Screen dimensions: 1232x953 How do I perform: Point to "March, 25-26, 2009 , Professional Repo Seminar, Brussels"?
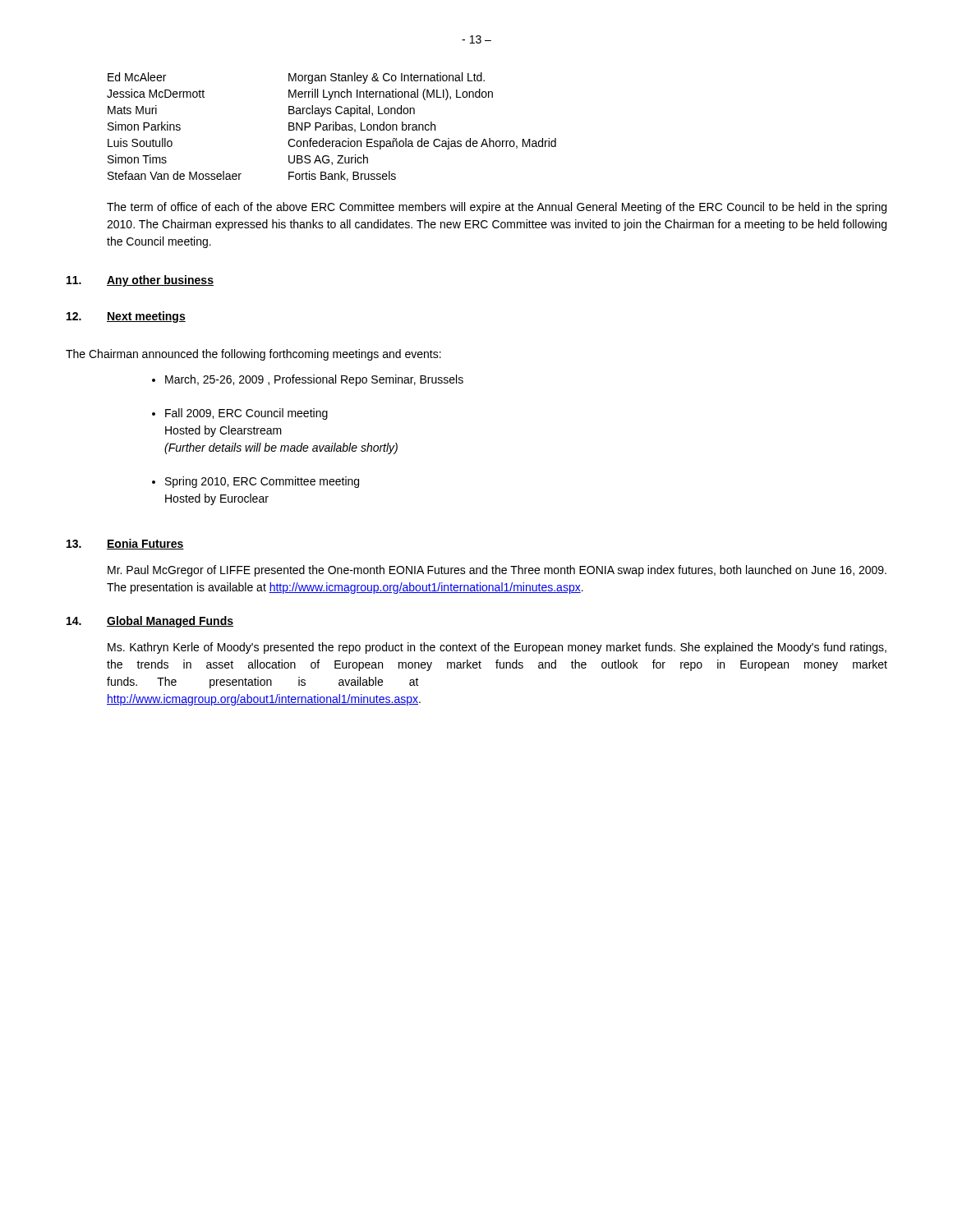tap(314, 379)
